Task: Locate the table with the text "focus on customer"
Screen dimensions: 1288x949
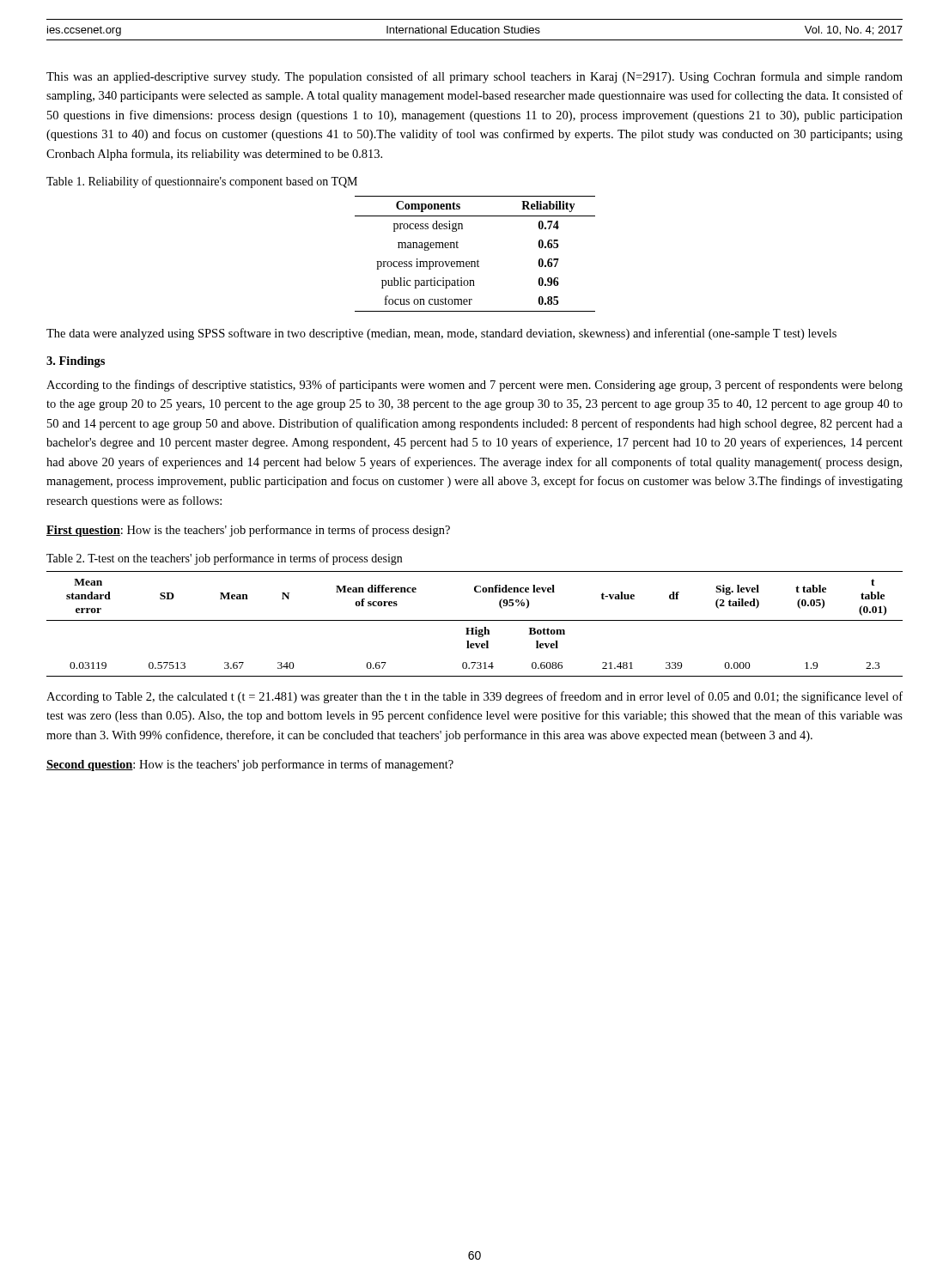Action: coord(474,254)
